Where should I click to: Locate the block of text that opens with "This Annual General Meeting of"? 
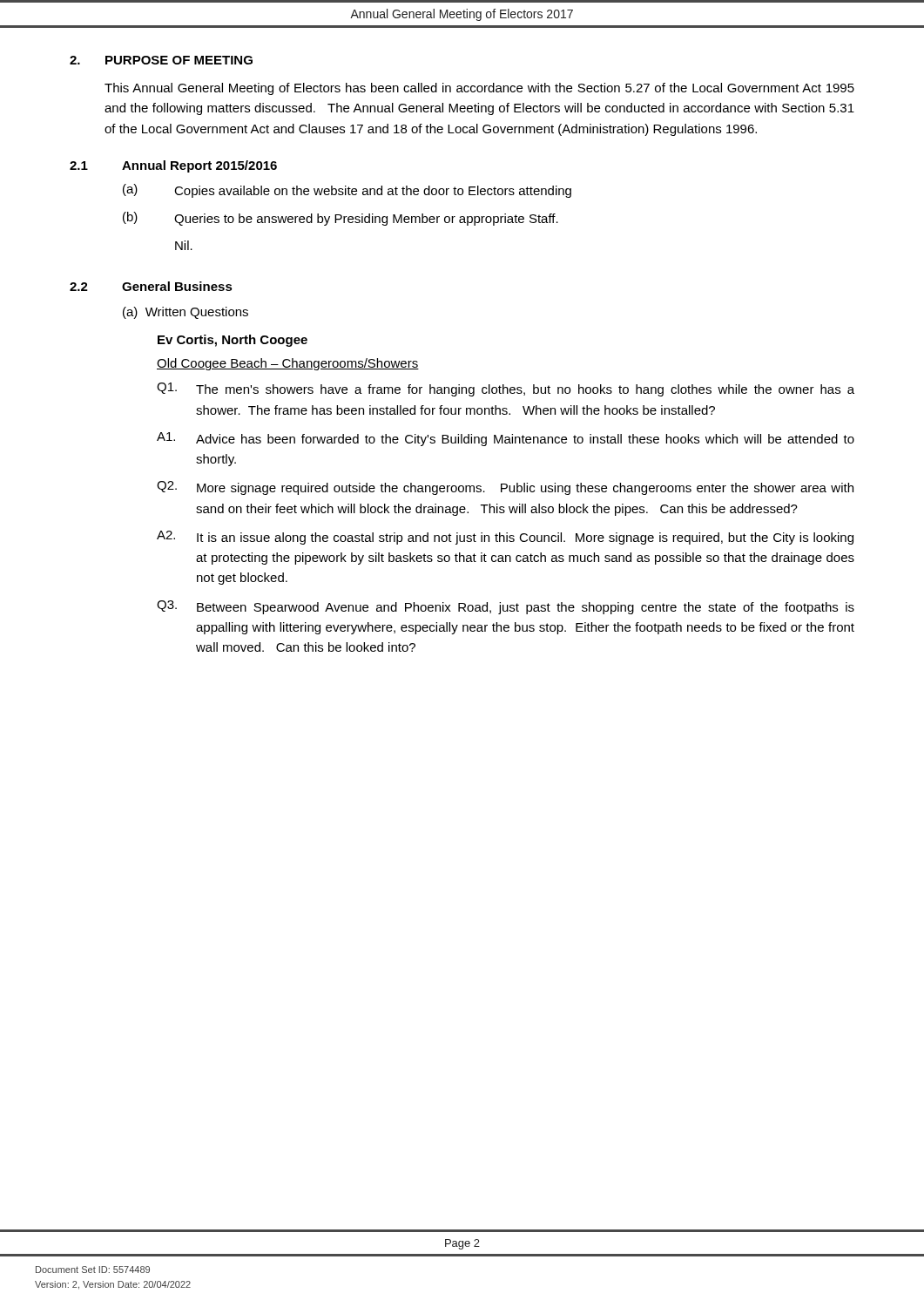point(479,108)
